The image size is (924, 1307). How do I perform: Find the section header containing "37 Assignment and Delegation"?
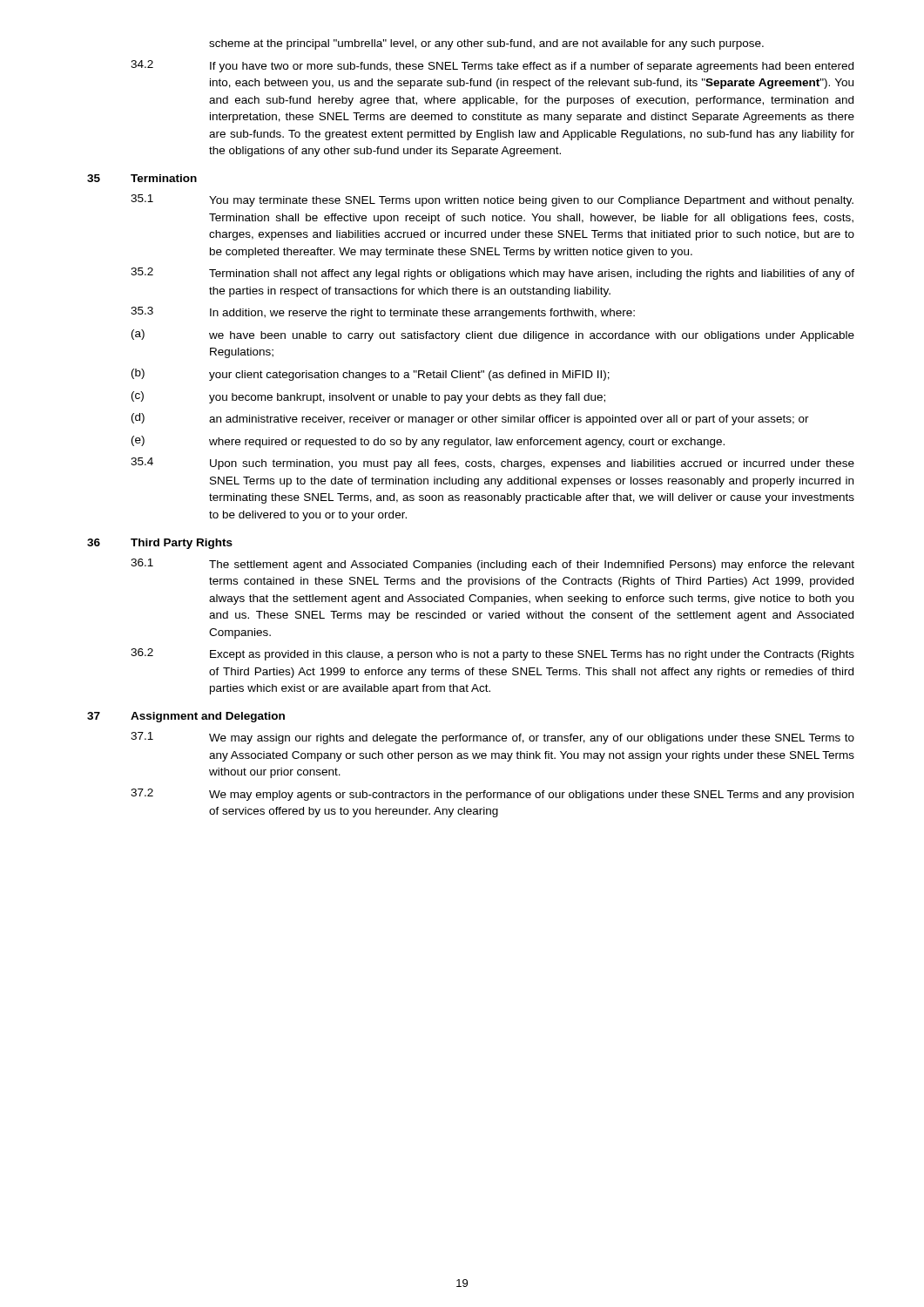click(186, 717)
